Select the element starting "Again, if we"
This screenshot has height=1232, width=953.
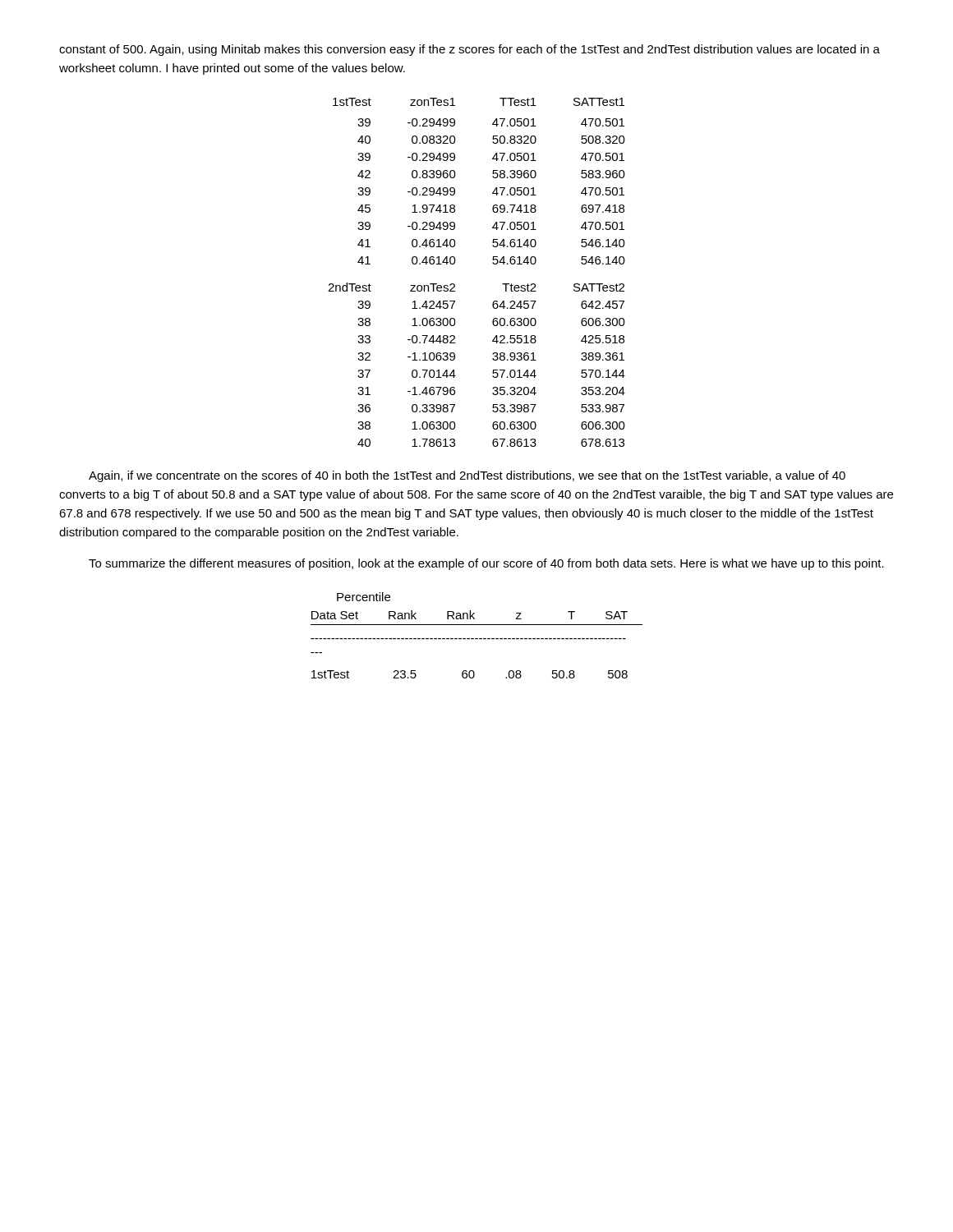(476, 503)
